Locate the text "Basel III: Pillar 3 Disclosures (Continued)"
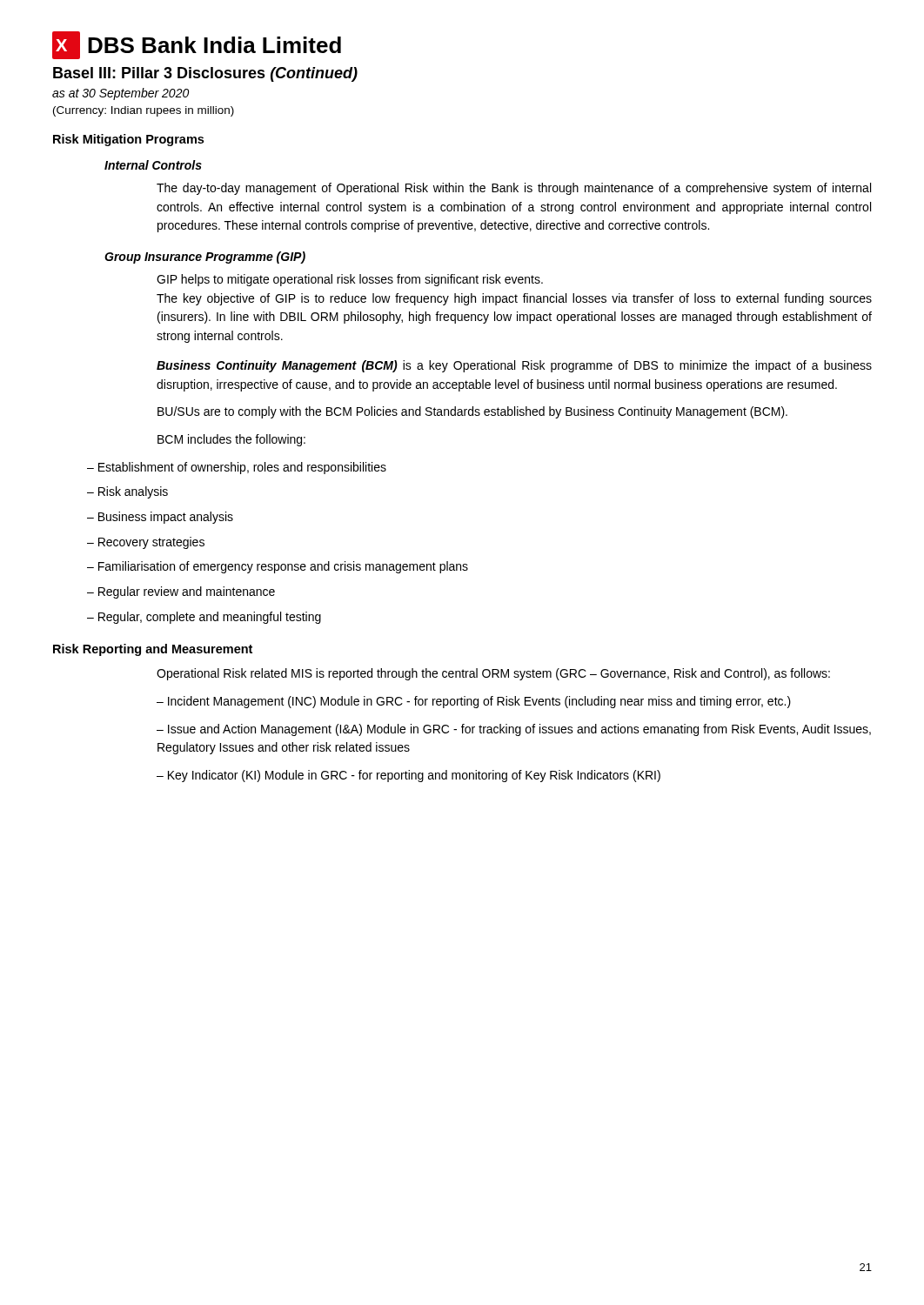924x1305 pixels. (x=205, y=73)
